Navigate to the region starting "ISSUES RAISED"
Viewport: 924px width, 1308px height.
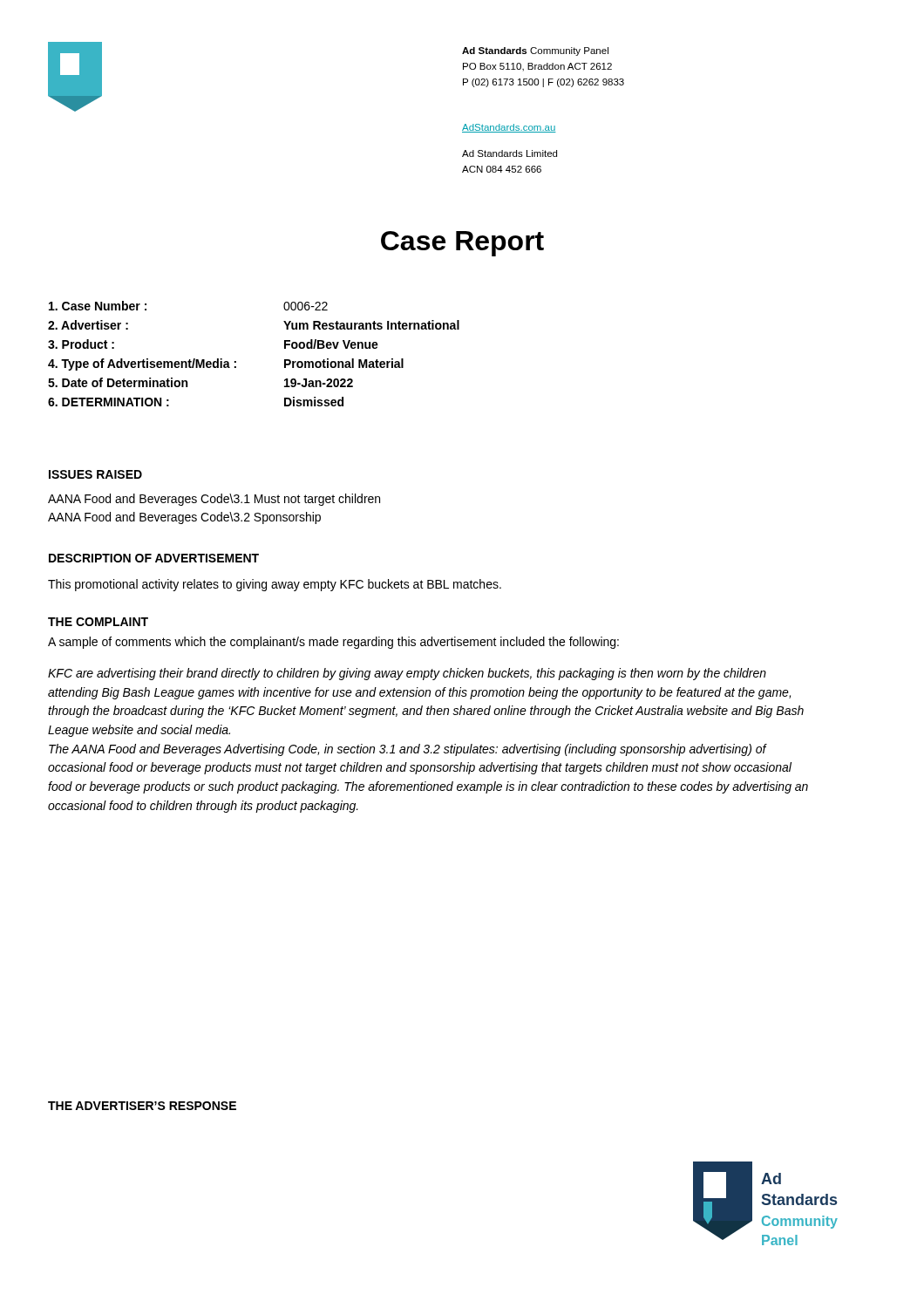click(x=95, y=474)
